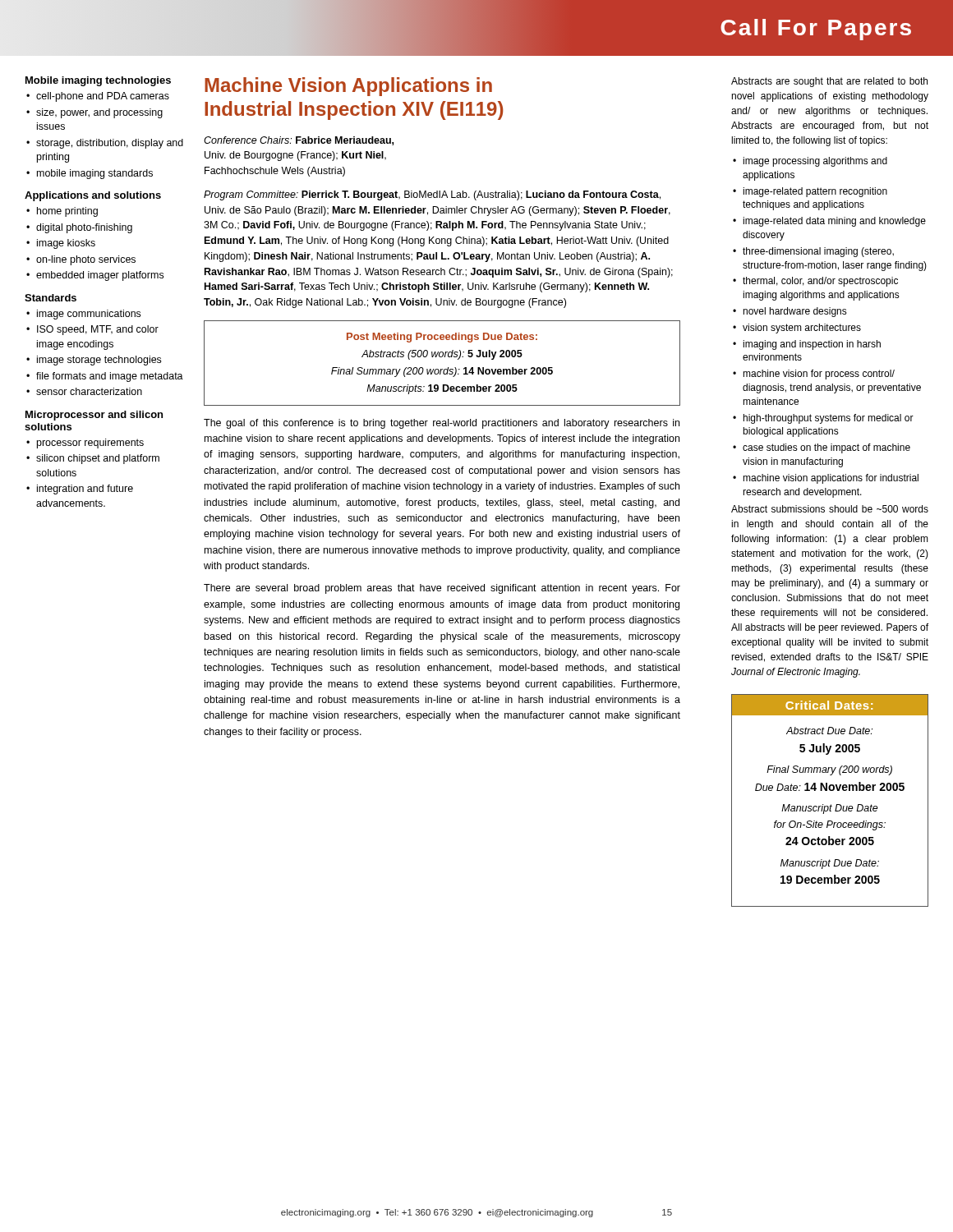Navigate to the passage starting "case studies on the impact of machine"
Screen dimensions: 1232x953
pyautogui.click(x=827, y=455)
